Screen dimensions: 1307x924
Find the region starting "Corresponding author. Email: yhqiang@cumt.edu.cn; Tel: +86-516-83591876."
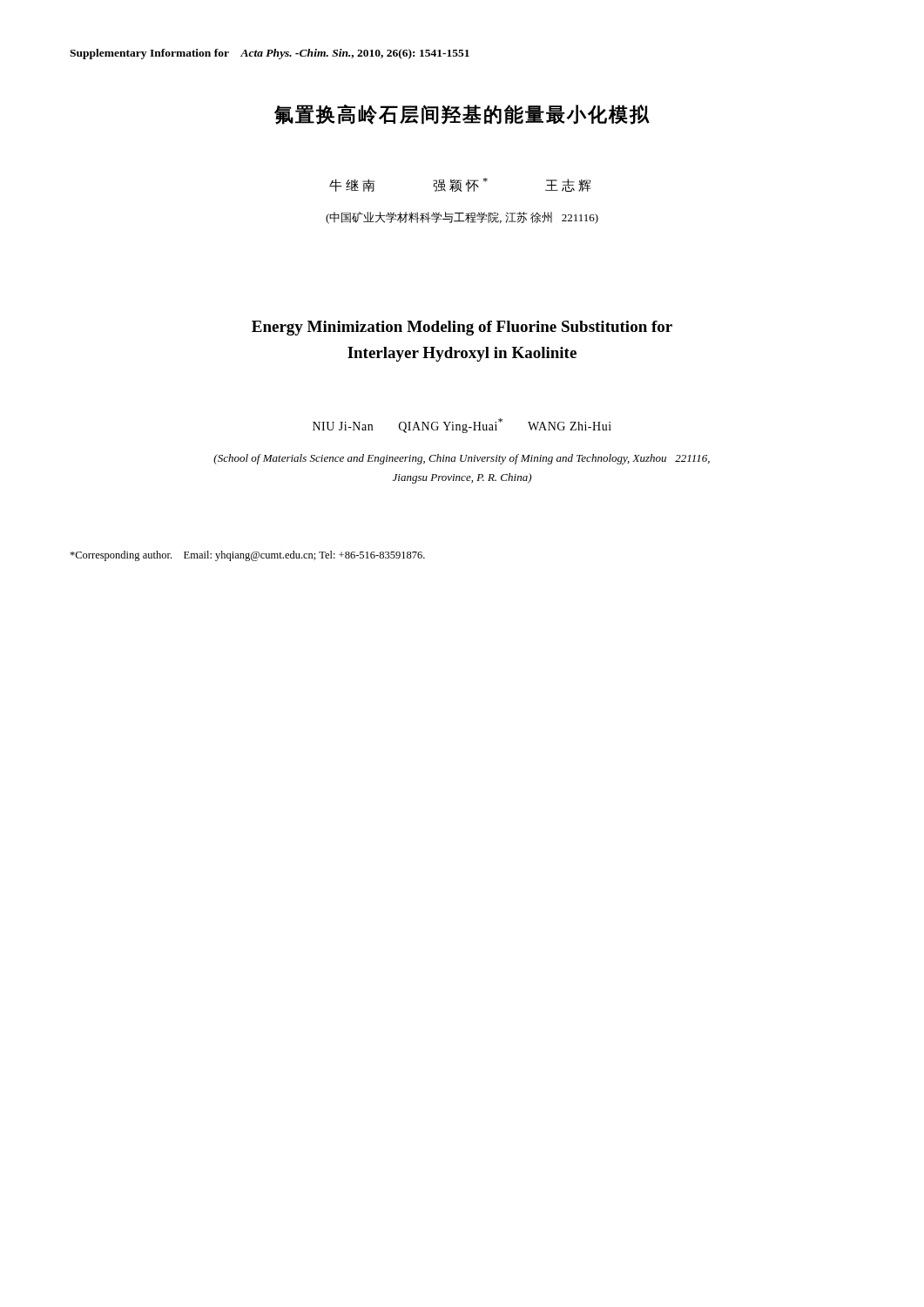point(247,555)
